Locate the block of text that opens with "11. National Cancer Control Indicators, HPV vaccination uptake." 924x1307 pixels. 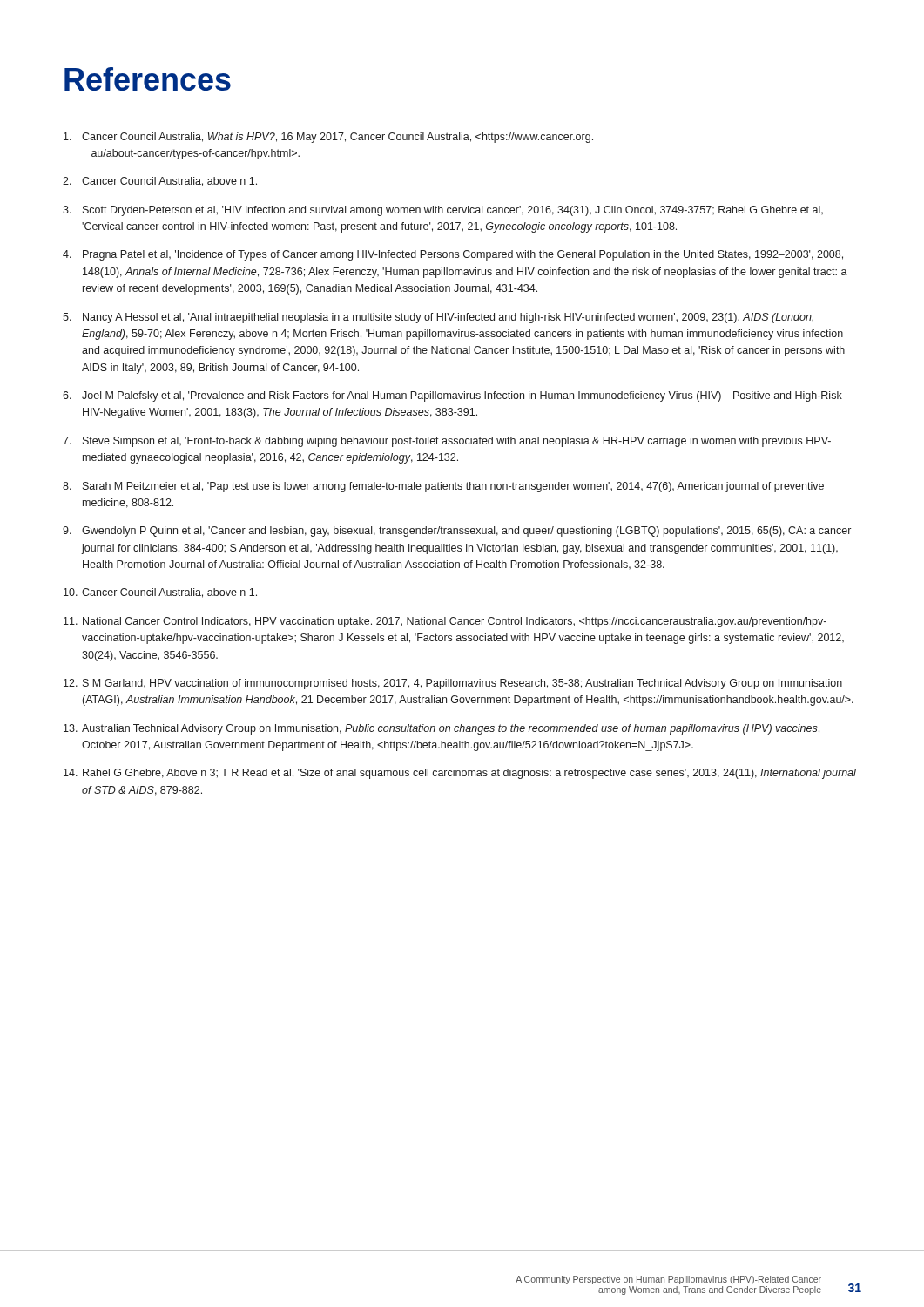462,639
